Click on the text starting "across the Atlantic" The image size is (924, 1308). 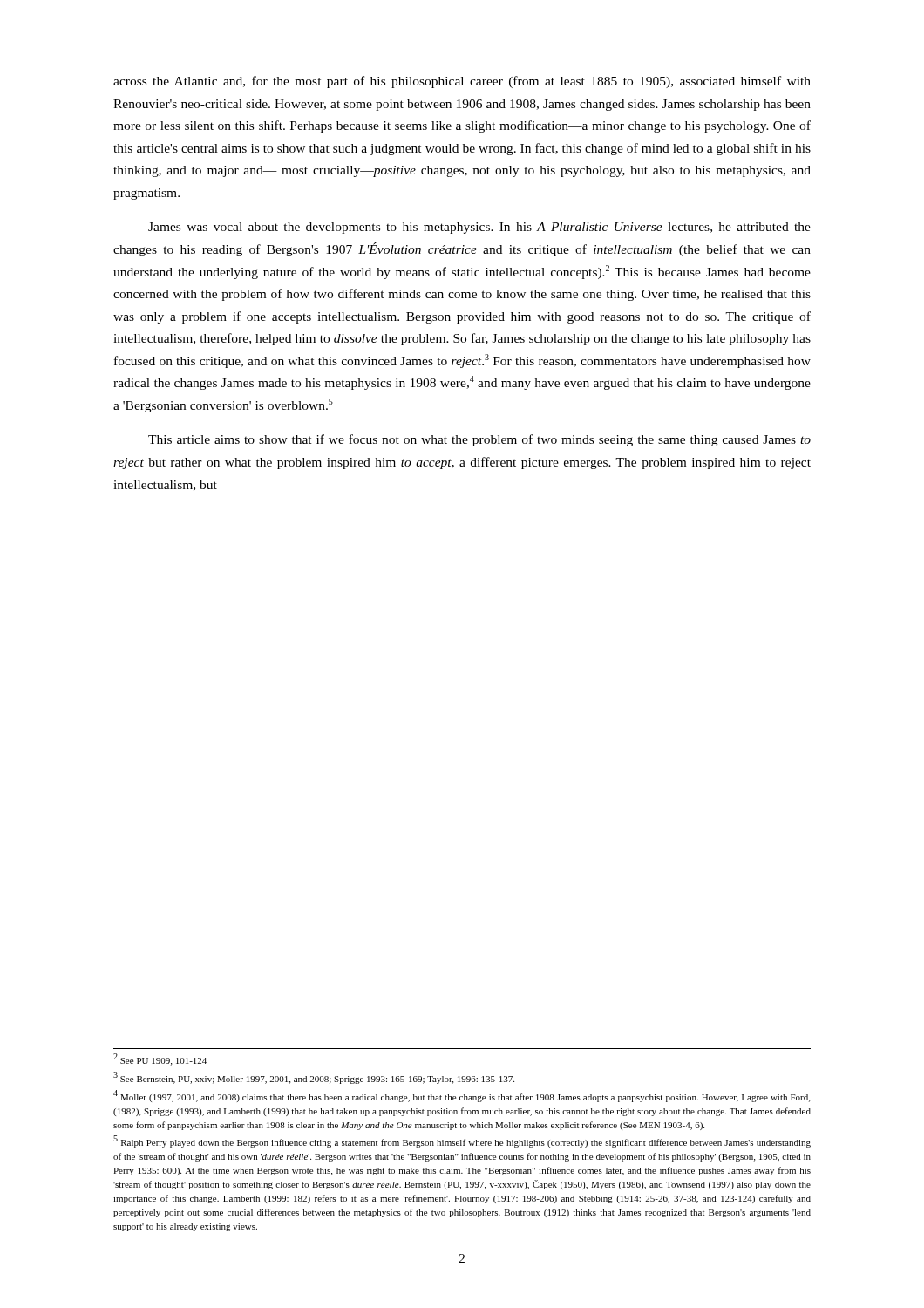tap(462, 136)
